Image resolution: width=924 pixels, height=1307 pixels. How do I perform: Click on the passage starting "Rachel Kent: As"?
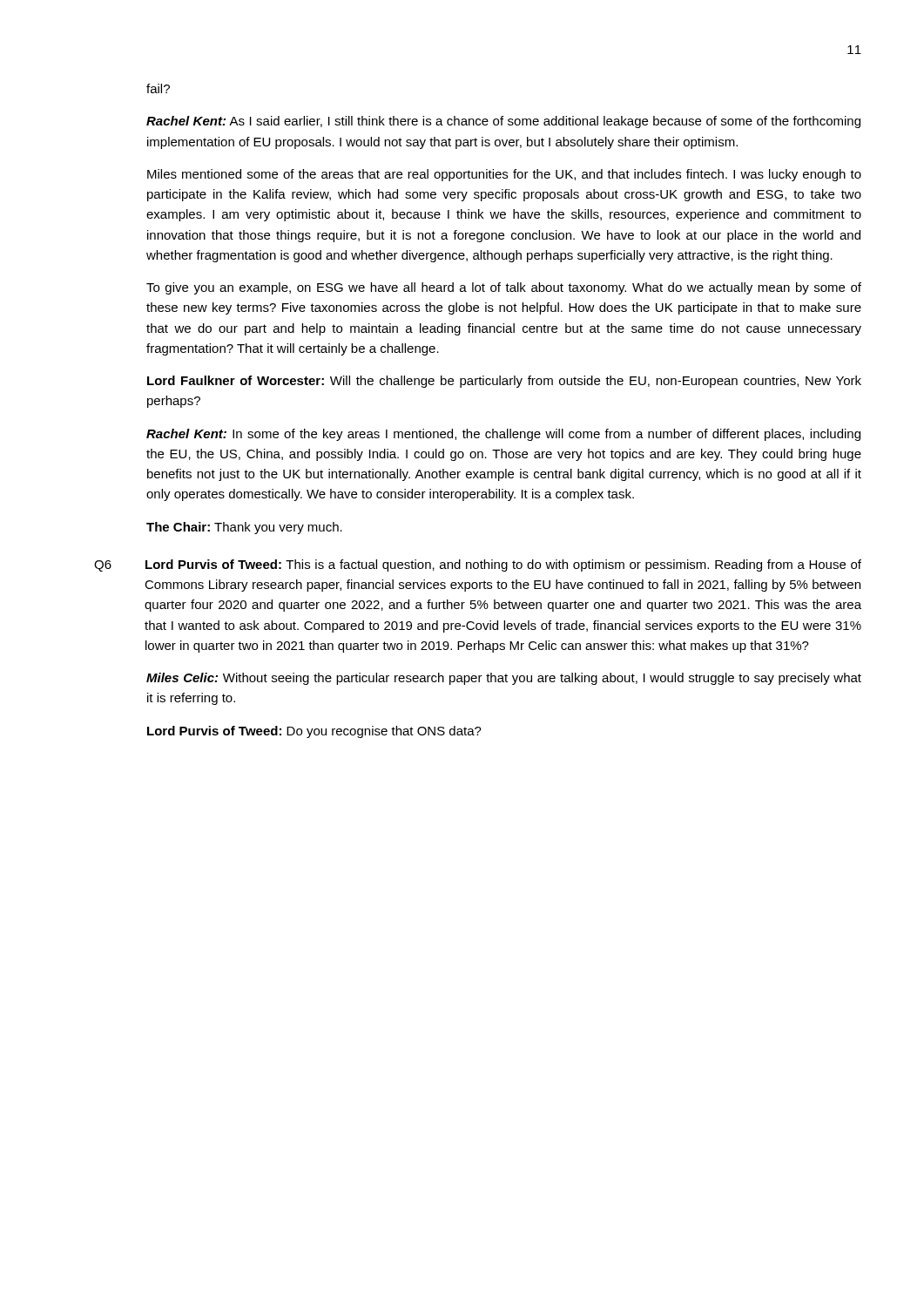click(x=504, y=131)
